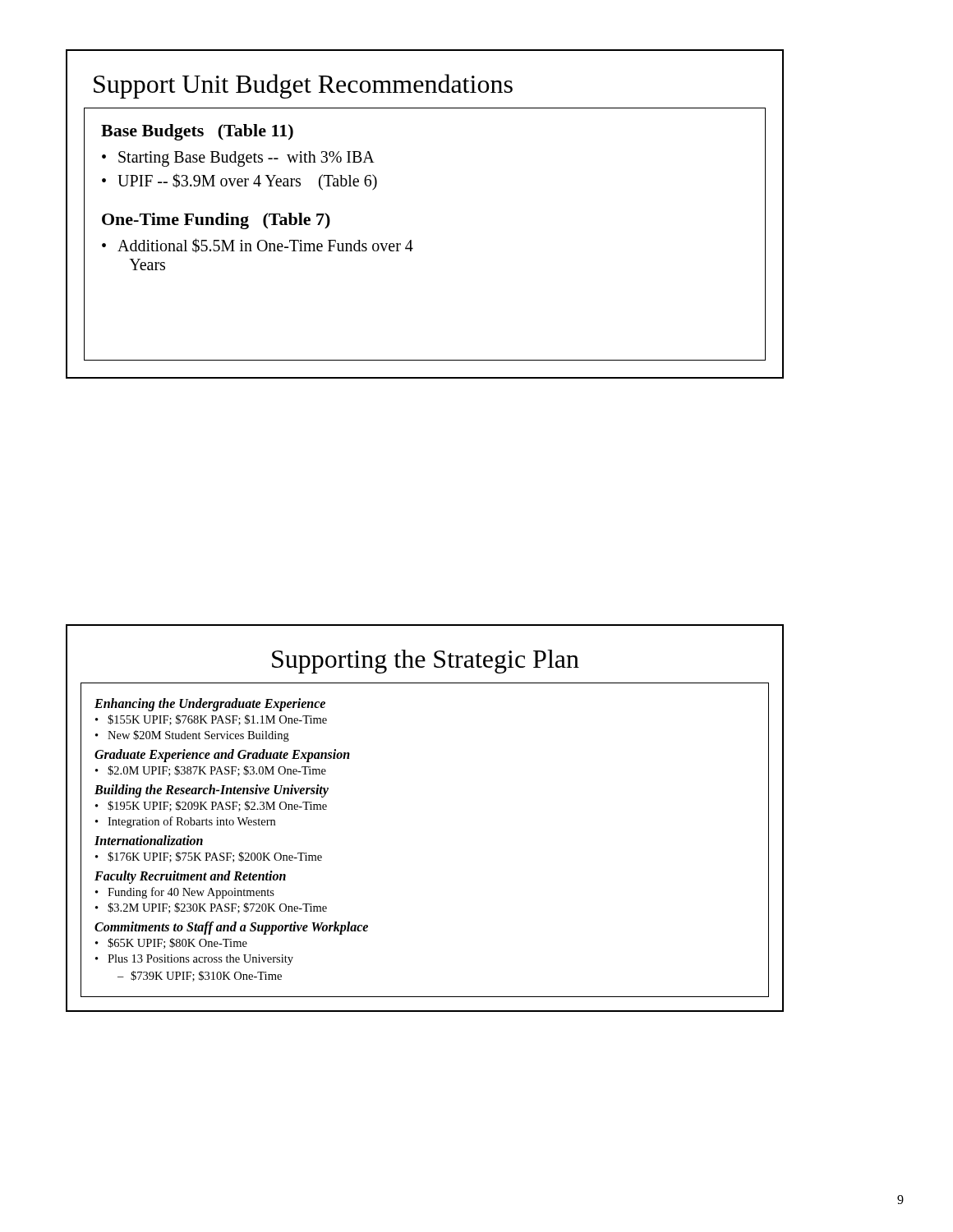Locate the block of text that opens with "Support Unit Budget Recommendations Base Budgets (Table 11)"

pyautogui.click(x=425, y=206)
